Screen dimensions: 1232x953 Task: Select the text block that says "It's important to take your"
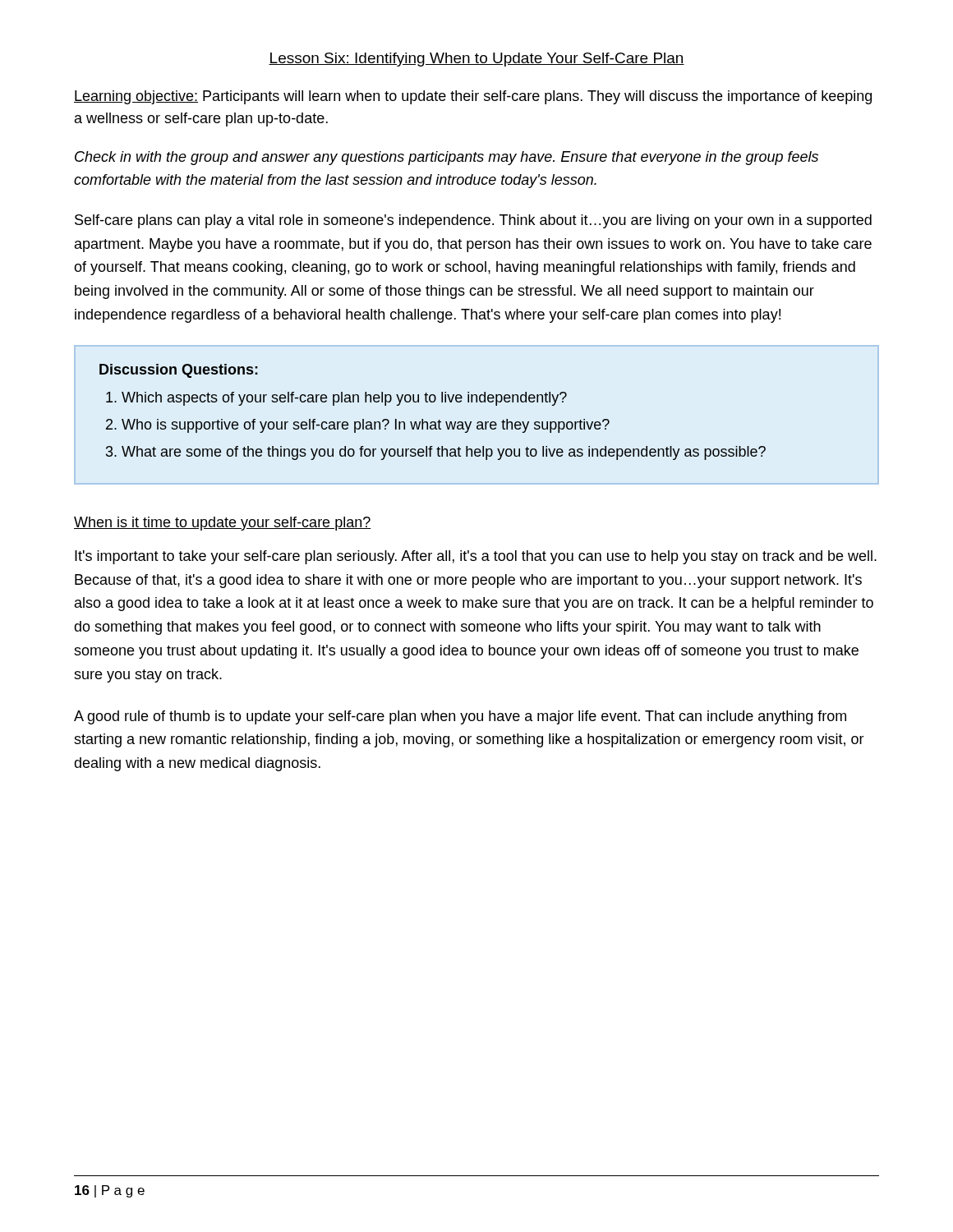[476, 615]
